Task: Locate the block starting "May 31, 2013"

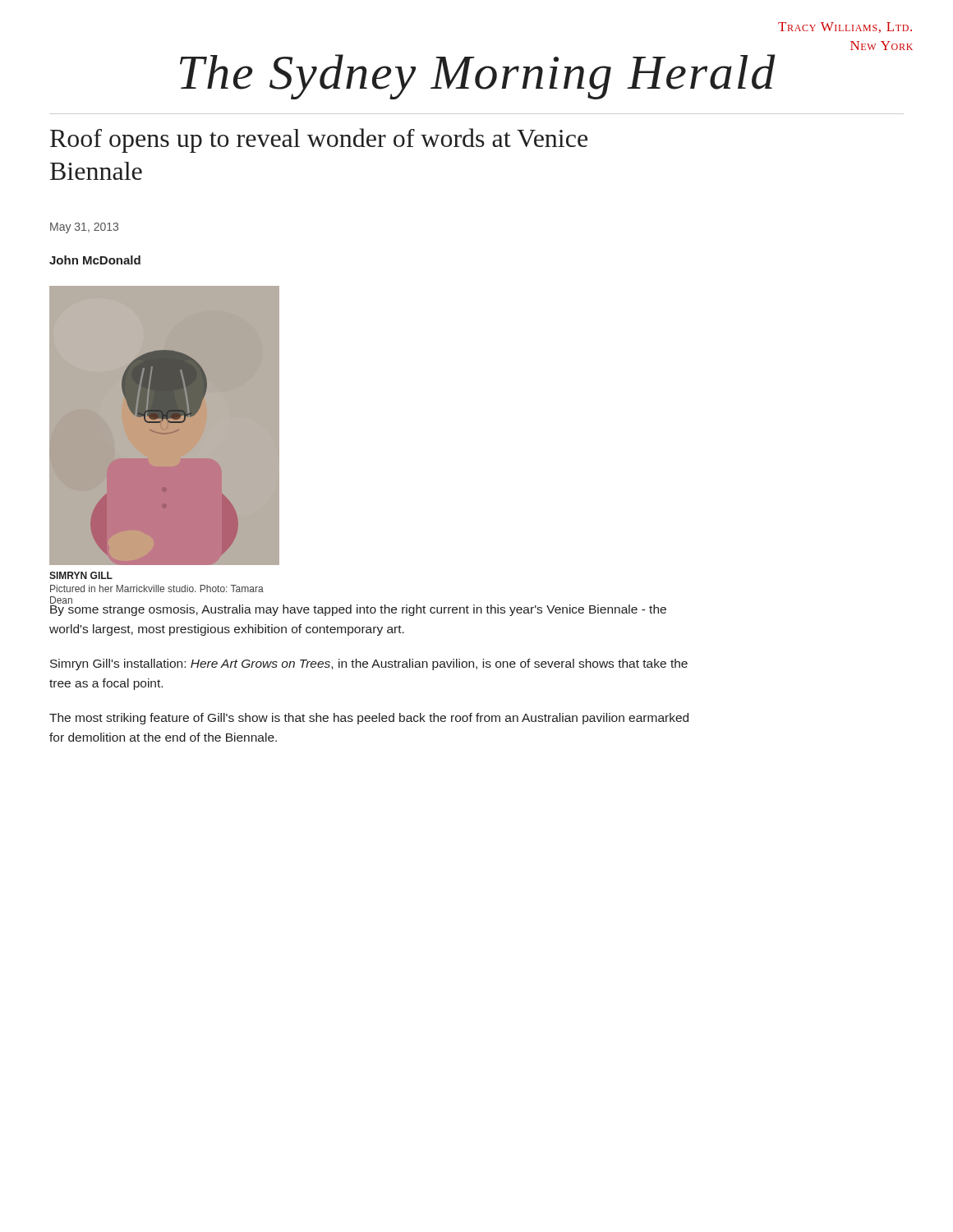Action: [x=84, y=227]
